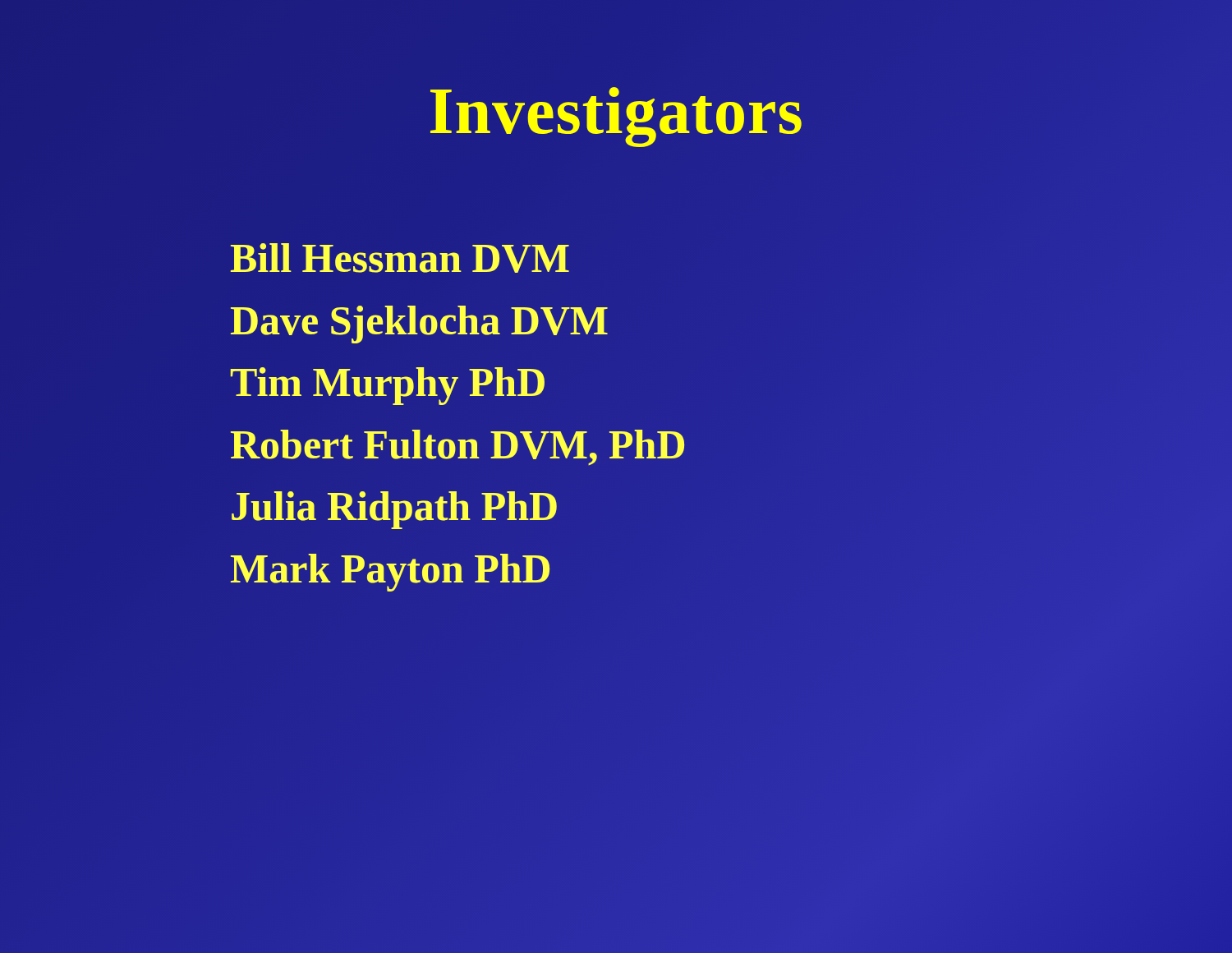Find the title
This screenshot has width=1232, height=953.
click(616, 111)
